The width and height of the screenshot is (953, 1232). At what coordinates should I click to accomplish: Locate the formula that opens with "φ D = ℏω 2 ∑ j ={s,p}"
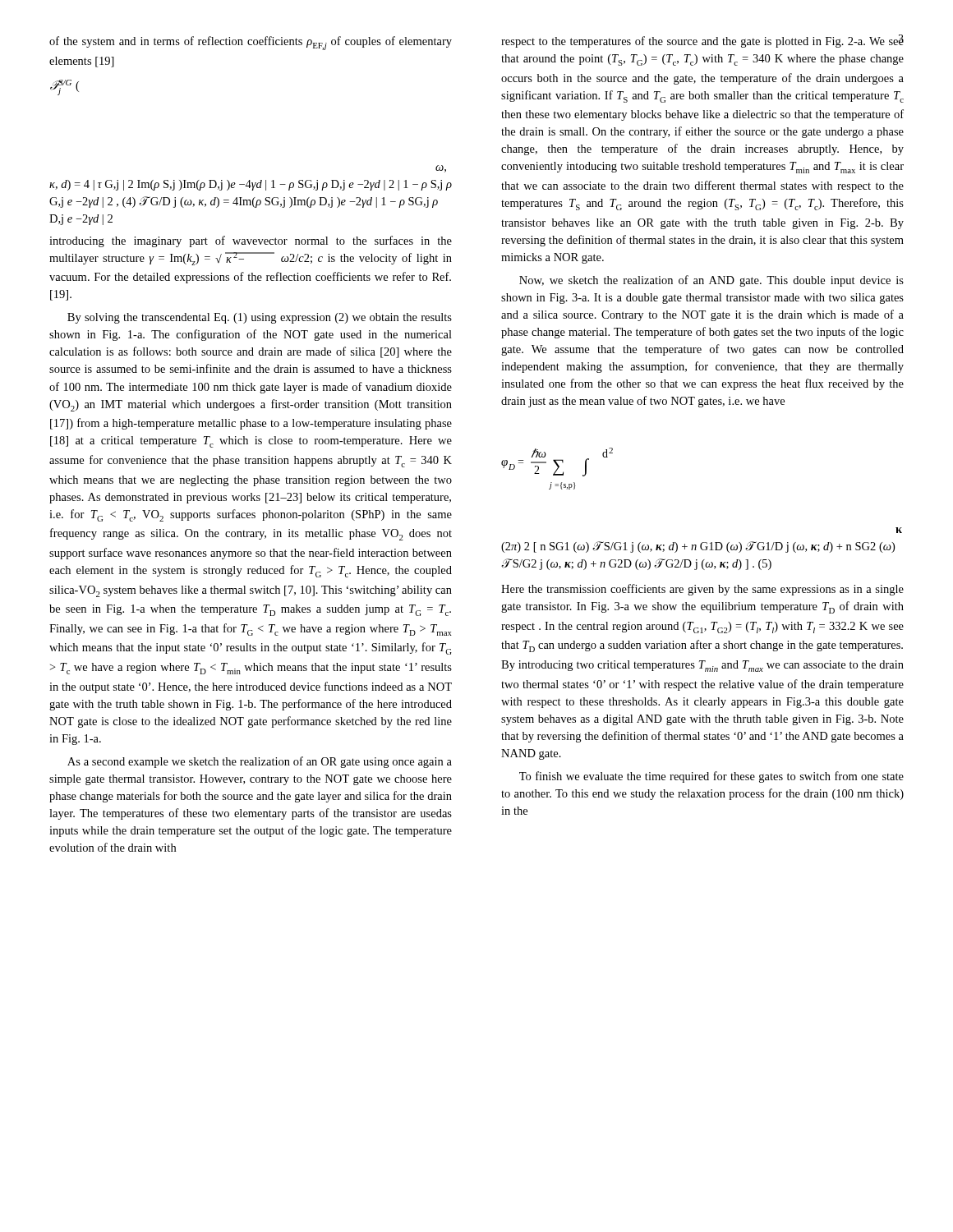tap(557, 462)
